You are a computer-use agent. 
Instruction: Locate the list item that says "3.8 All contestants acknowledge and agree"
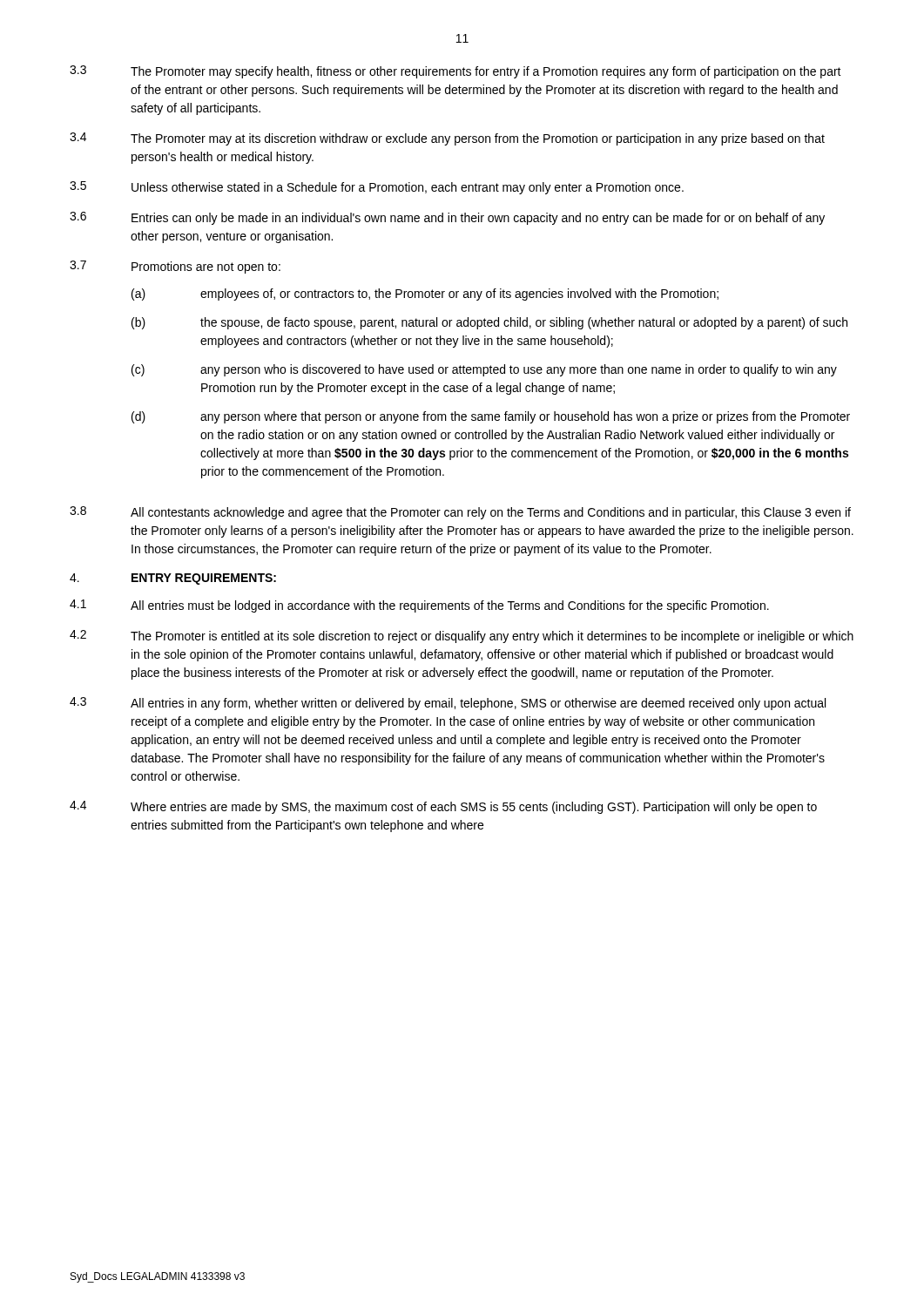(462, 531)
